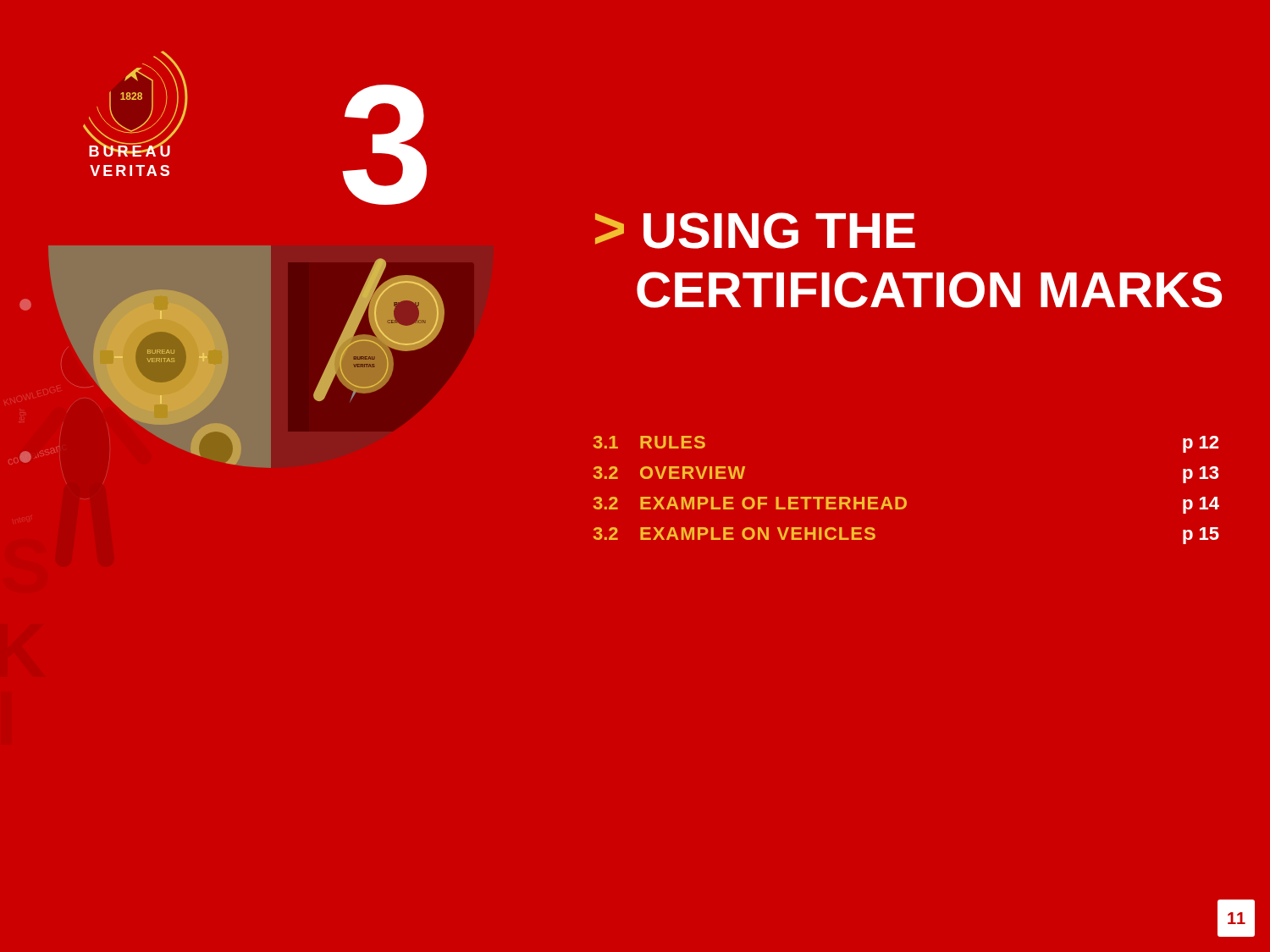
Task: Locate the text "> USING THE CERTIFICATION MARKS"
Action: point(908,257)
